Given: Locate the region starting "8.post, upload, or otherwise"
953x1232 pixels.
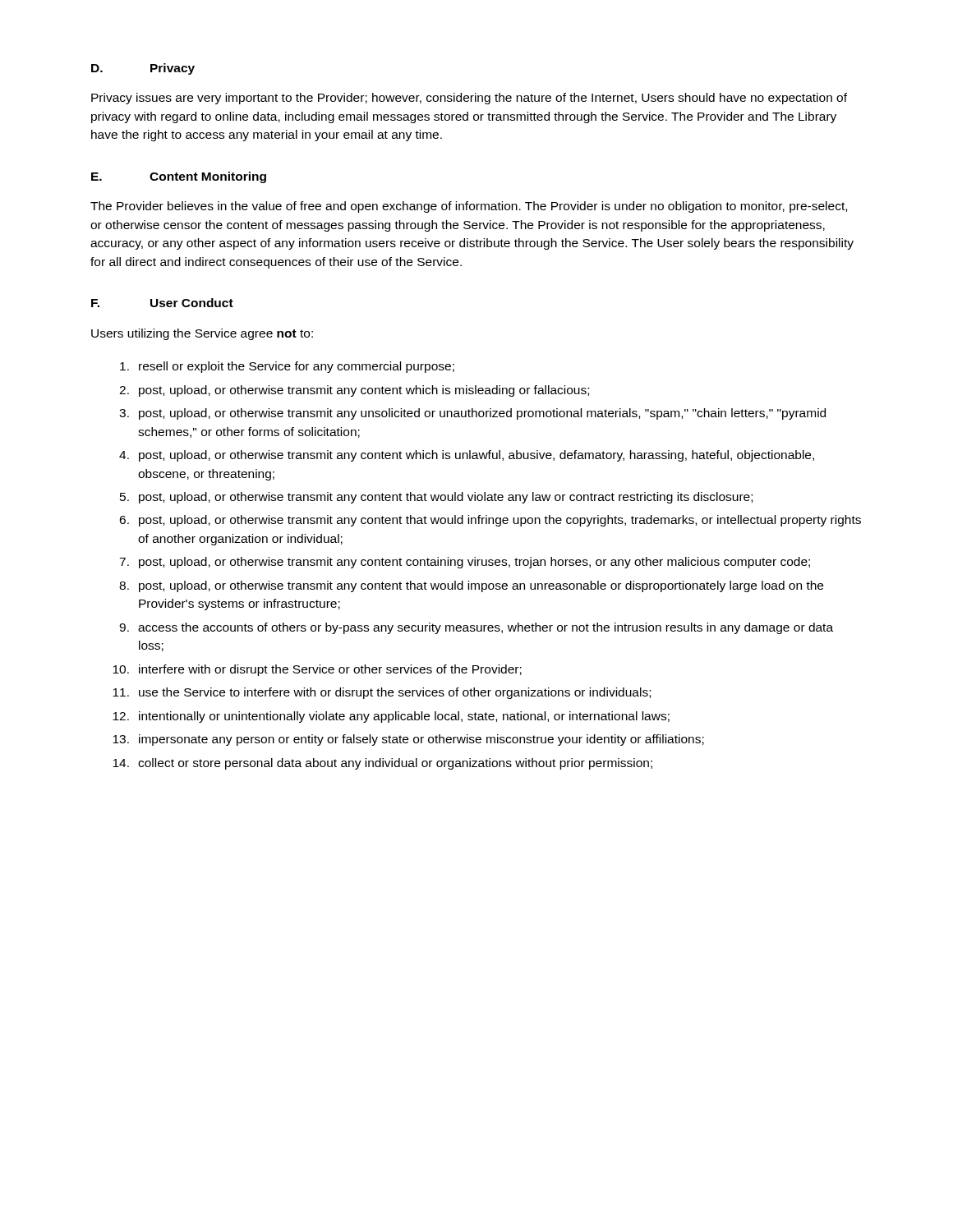Looking at the screenshot, I should (x=476, y=595).
